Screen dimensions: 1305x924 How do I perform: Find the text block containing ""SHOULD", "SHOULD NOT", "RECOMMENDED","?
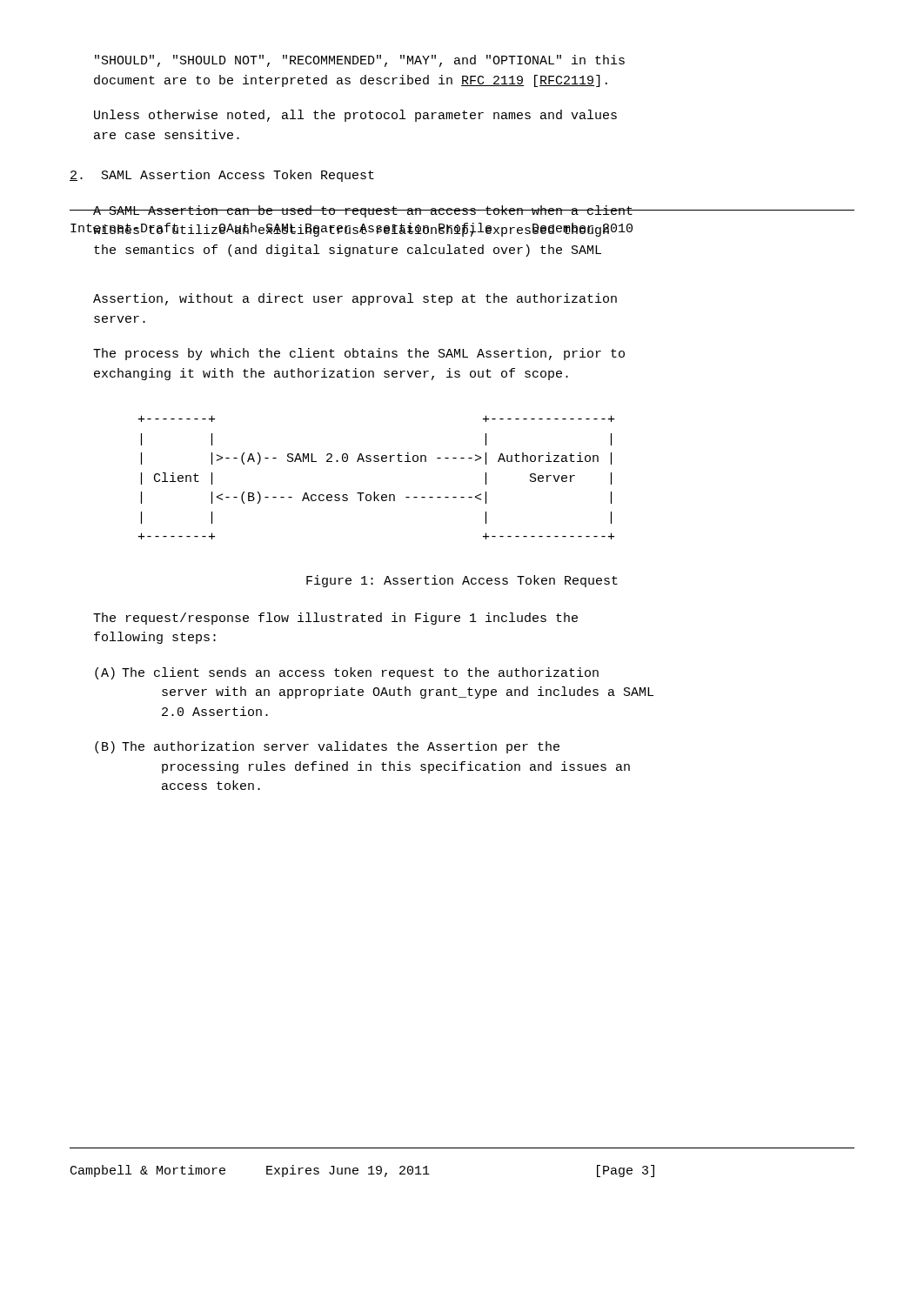click(x=348, y=71)
